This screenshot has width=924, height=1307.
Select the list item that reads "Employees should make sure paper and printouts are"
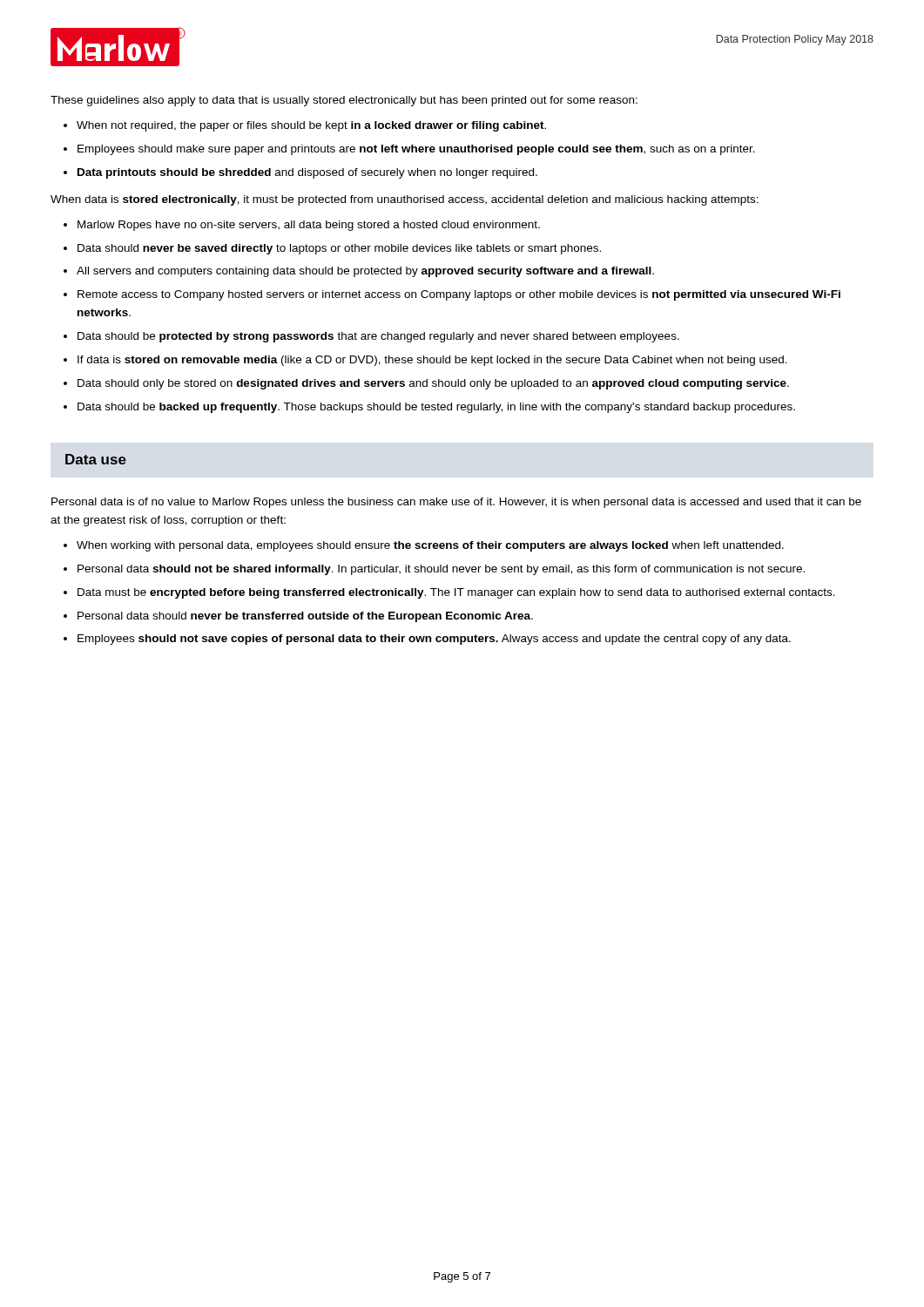click(416, 148)
